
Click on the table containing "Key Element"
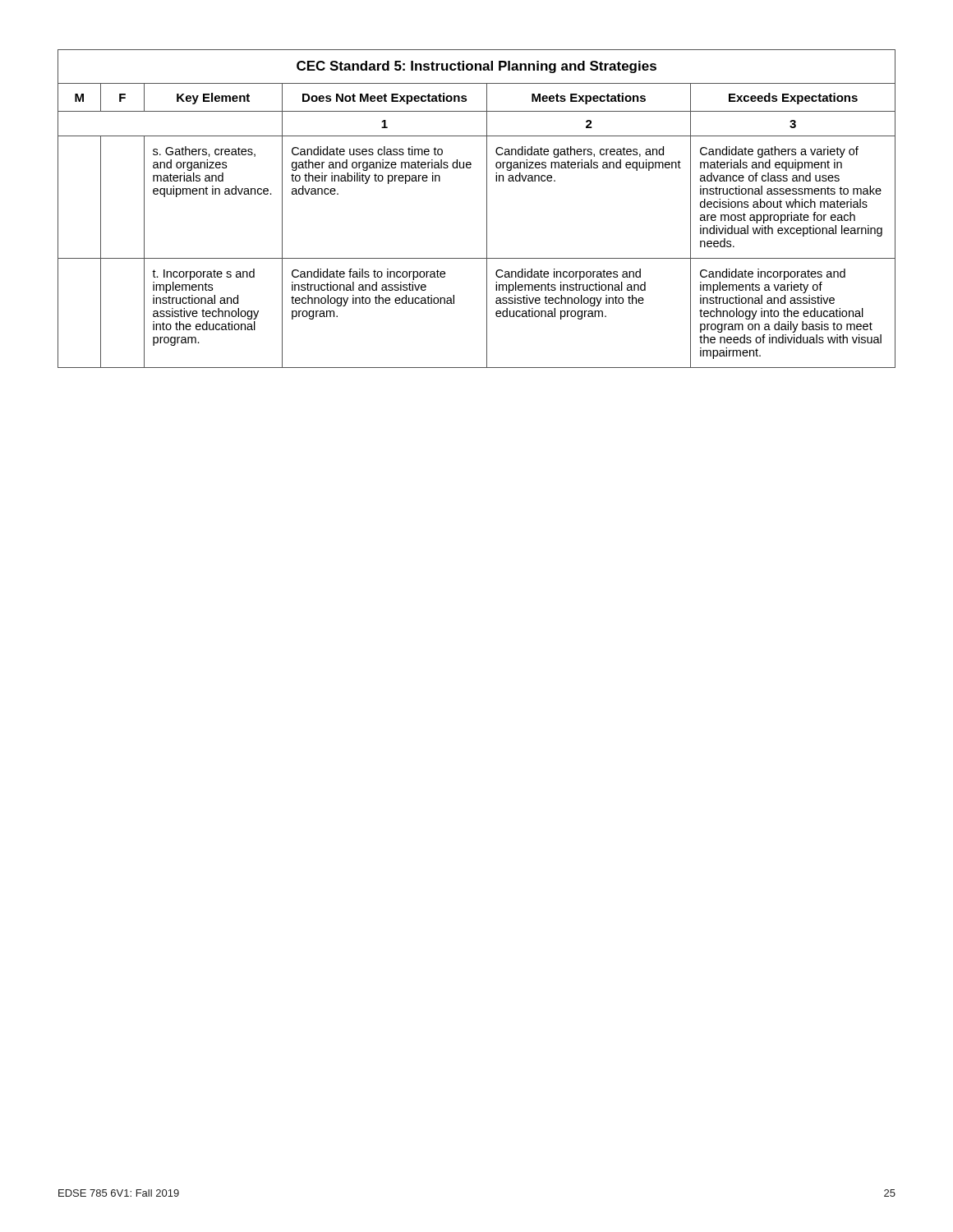(476, 209)
